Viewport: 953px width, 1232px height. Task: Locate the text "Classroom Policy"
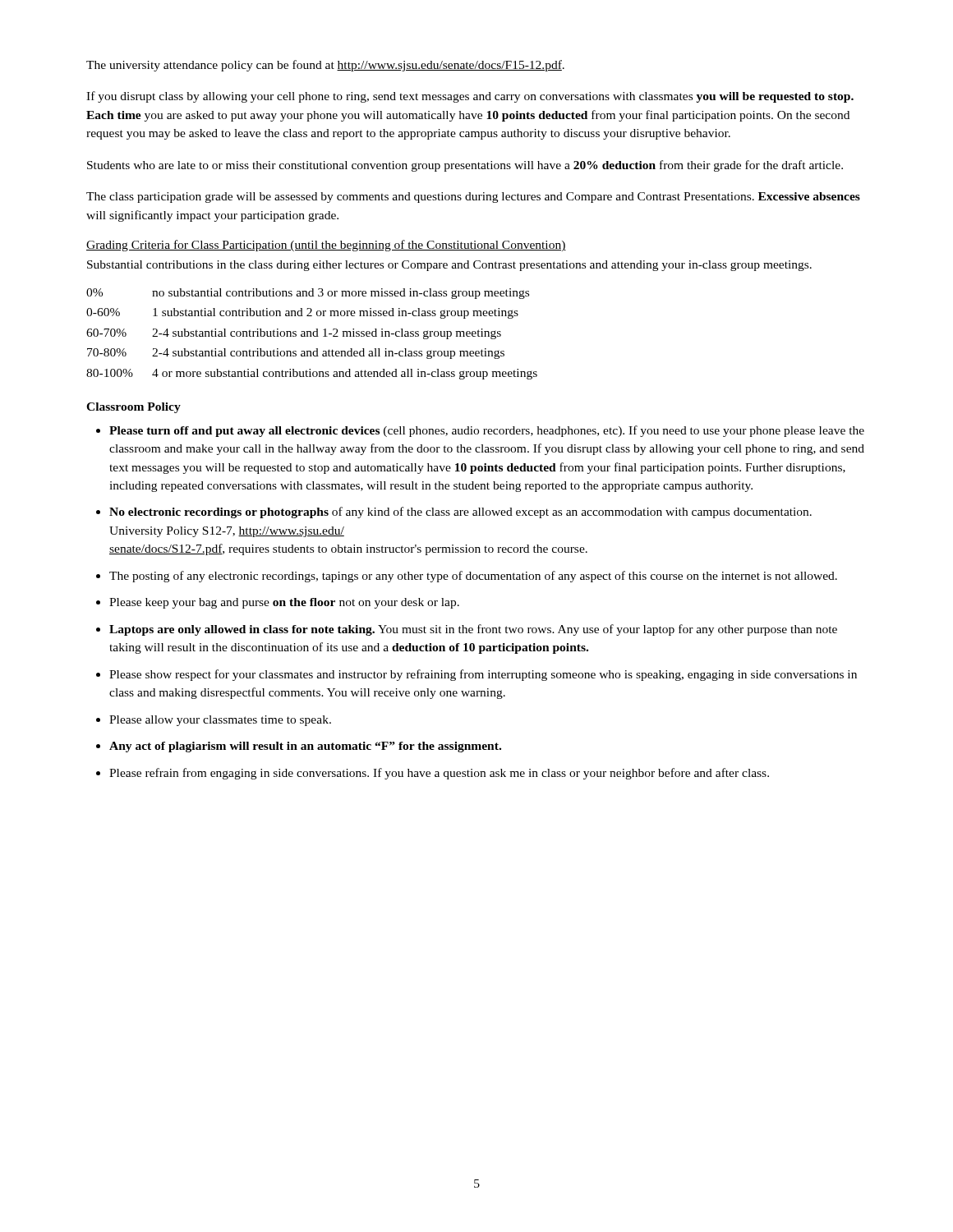coord(134,408)
